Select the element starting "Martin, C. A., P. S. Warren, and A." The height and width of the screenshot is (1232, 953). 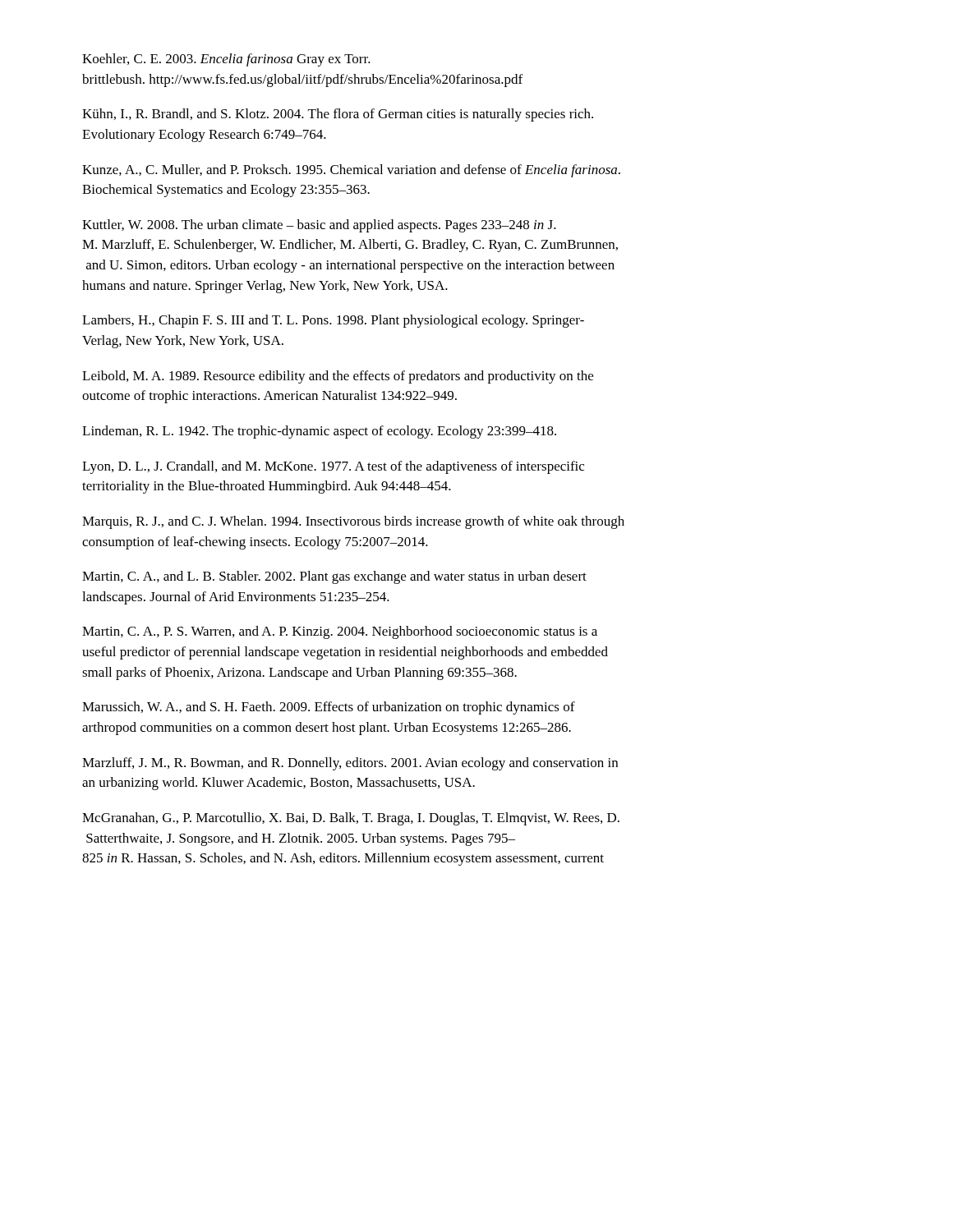coord(345,652)
